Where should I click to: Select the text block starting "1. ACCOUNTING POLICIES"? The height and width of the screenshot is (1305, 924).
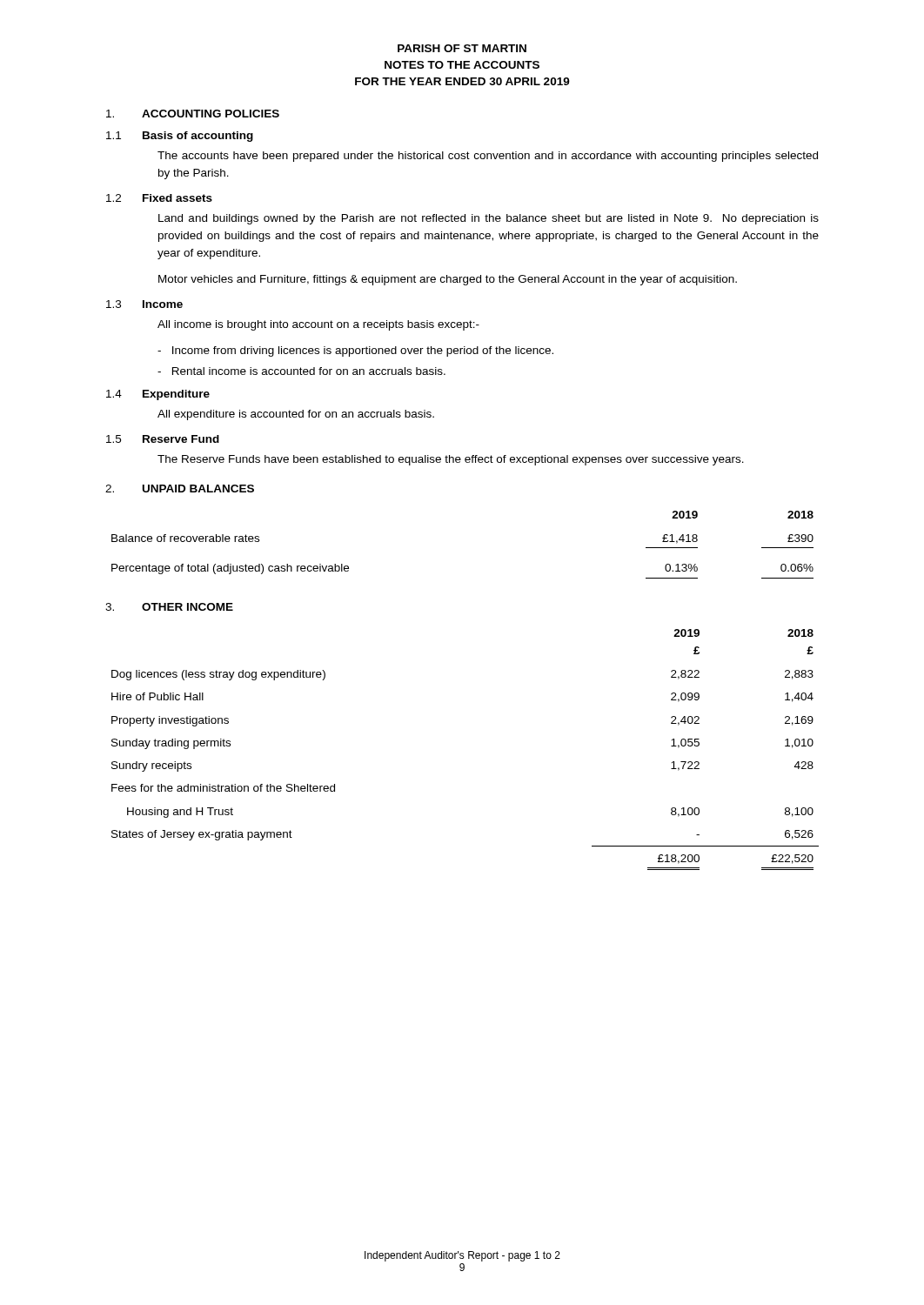coord(193,114)
